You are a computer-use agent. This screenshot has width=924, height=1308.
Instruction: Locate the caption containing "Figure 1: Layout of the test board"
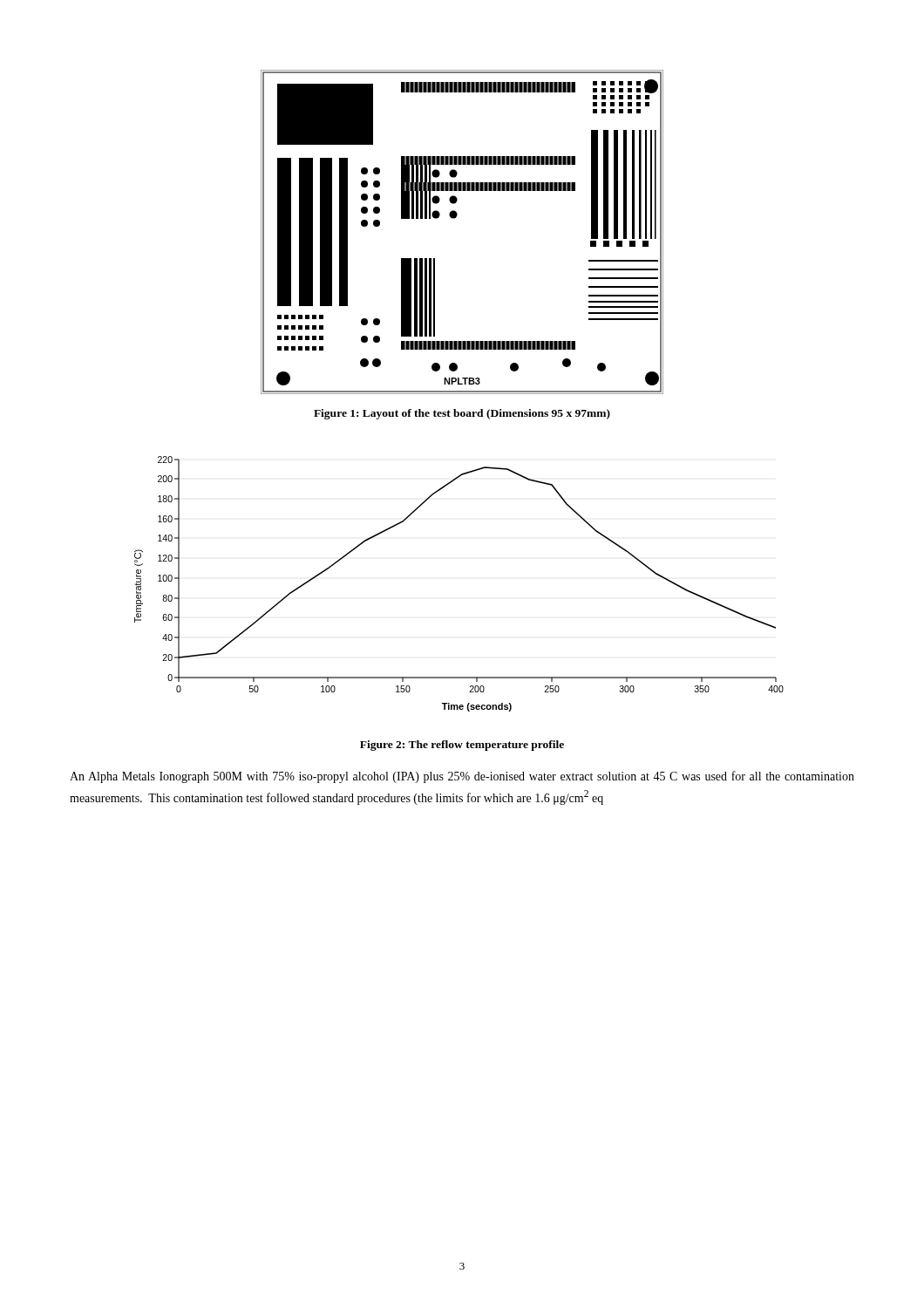(462, 413)
